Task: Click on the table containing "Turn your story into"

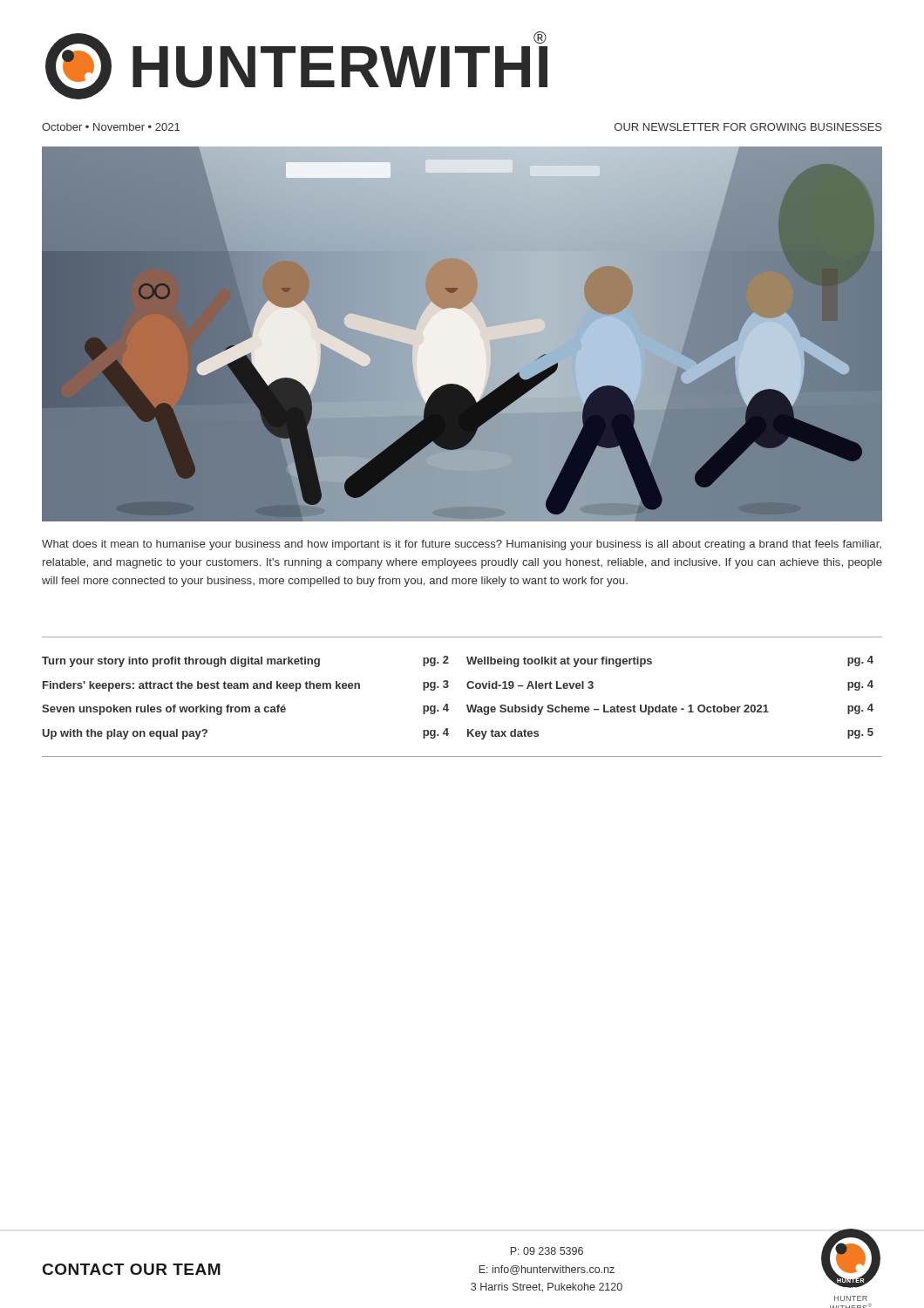Action: (462, 697)
